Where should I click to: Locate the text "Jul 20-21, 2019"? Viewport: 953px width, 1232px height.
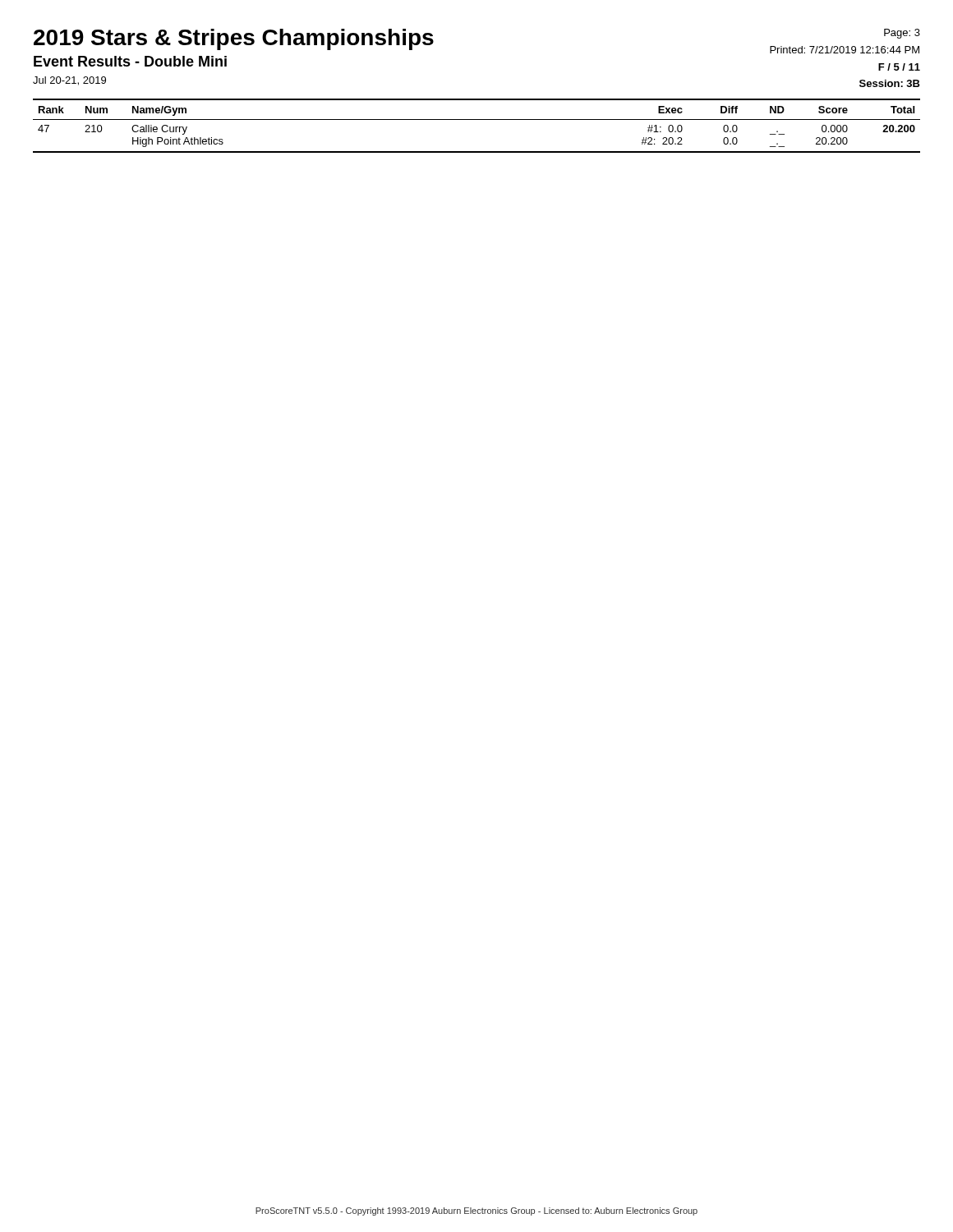(70, 80)
